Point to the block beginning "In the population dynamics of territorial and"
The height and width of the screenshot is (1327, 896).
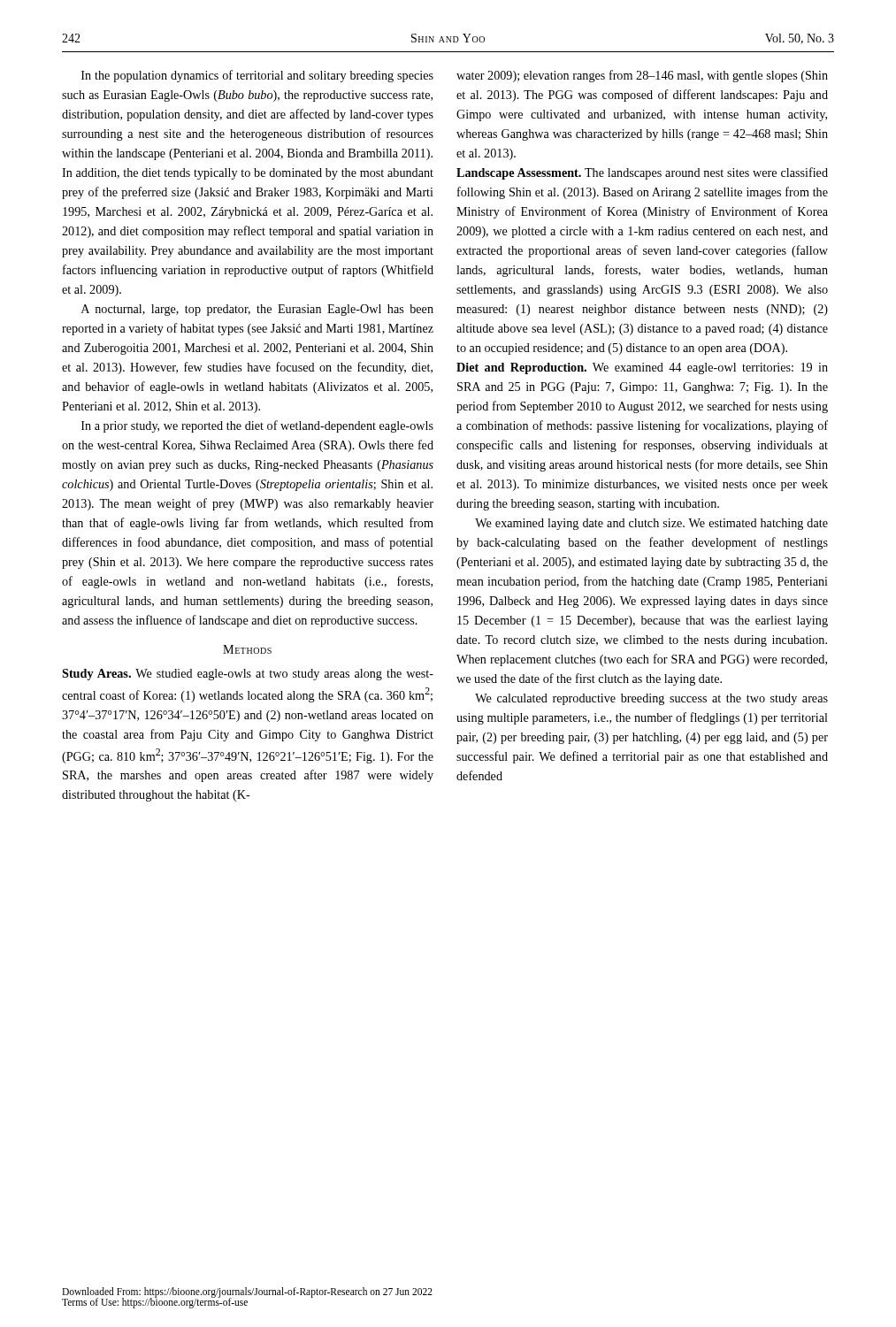(x=248, y=182)
